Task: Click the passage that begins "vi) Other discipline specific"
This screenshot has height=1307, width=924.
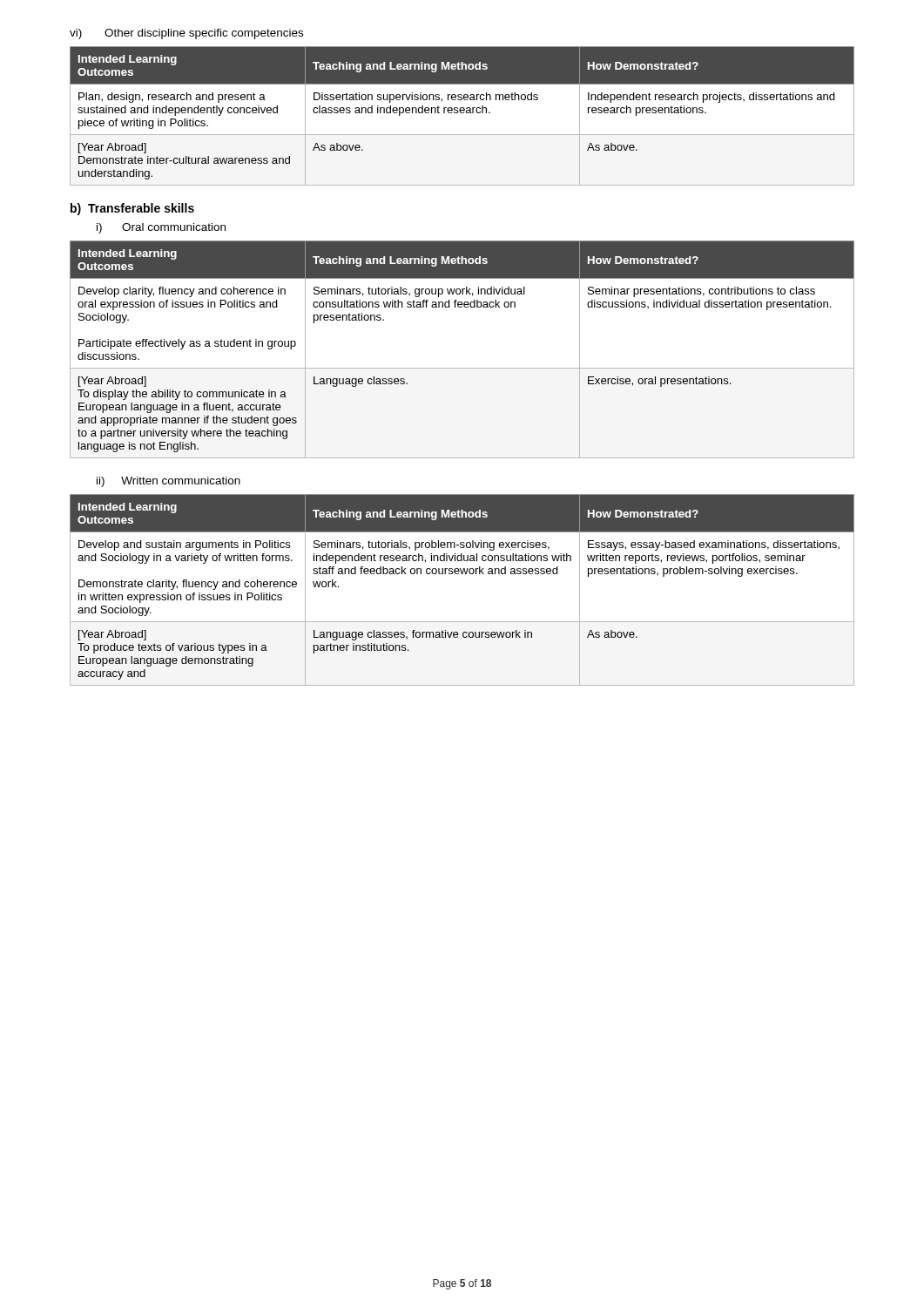Action: pos(187,33)
